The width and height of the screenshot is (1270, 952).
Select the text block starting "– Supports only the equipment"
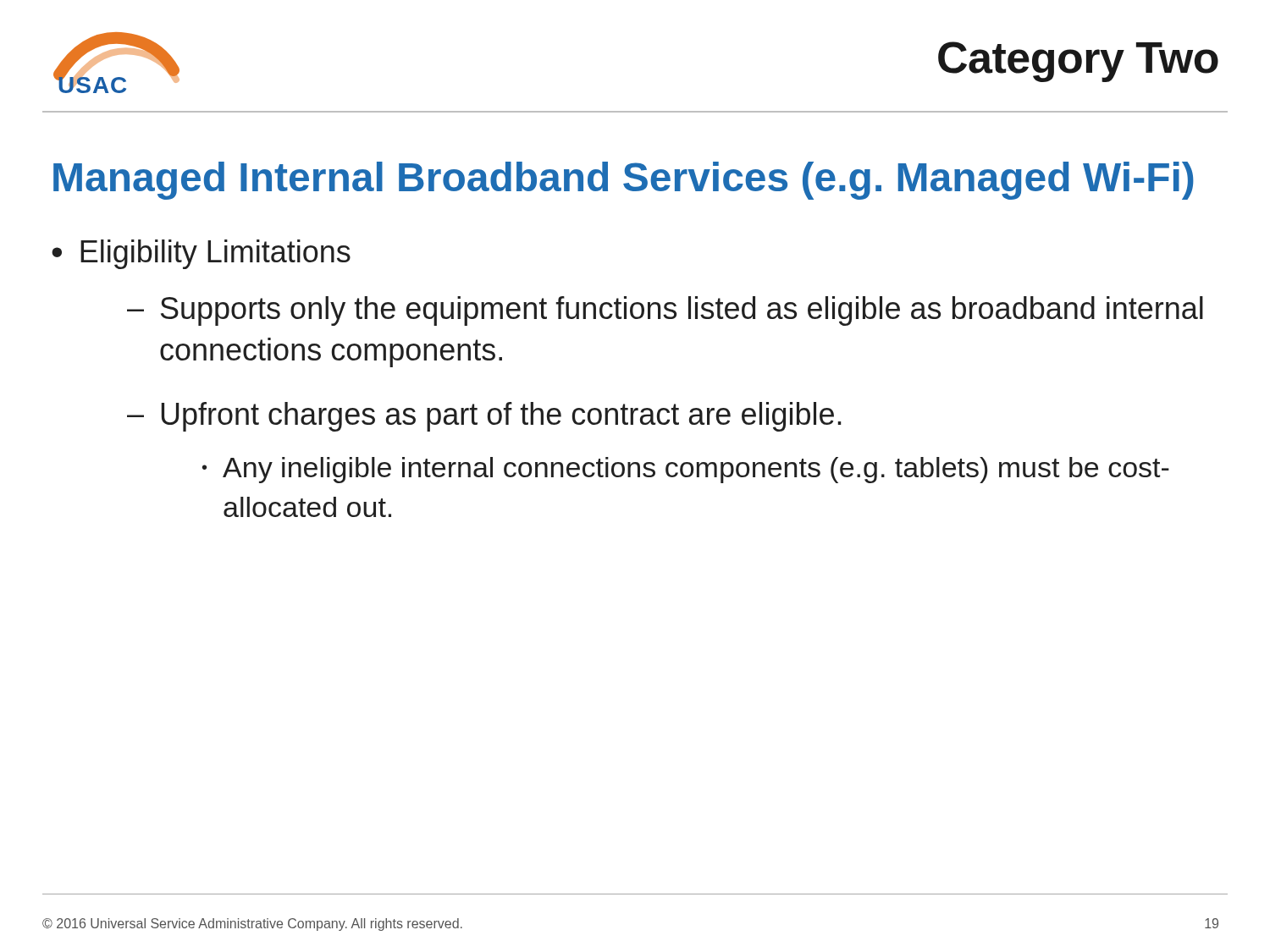click(x=673, y=330)
